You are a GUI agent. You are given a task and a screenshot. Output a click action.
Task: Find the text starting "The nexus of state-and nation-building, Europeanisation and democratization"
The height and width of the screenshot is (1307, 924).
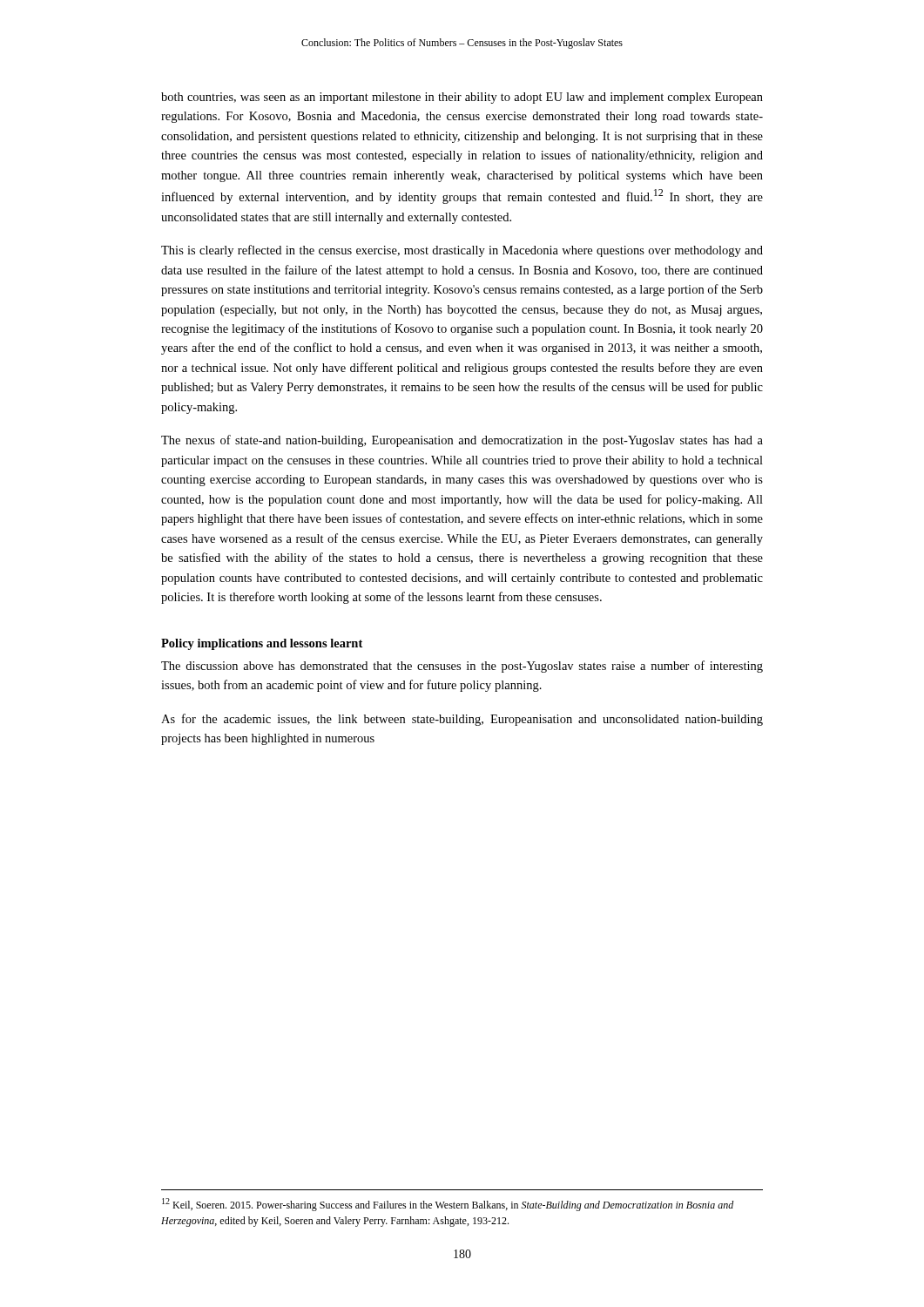[x=462, y=519]
